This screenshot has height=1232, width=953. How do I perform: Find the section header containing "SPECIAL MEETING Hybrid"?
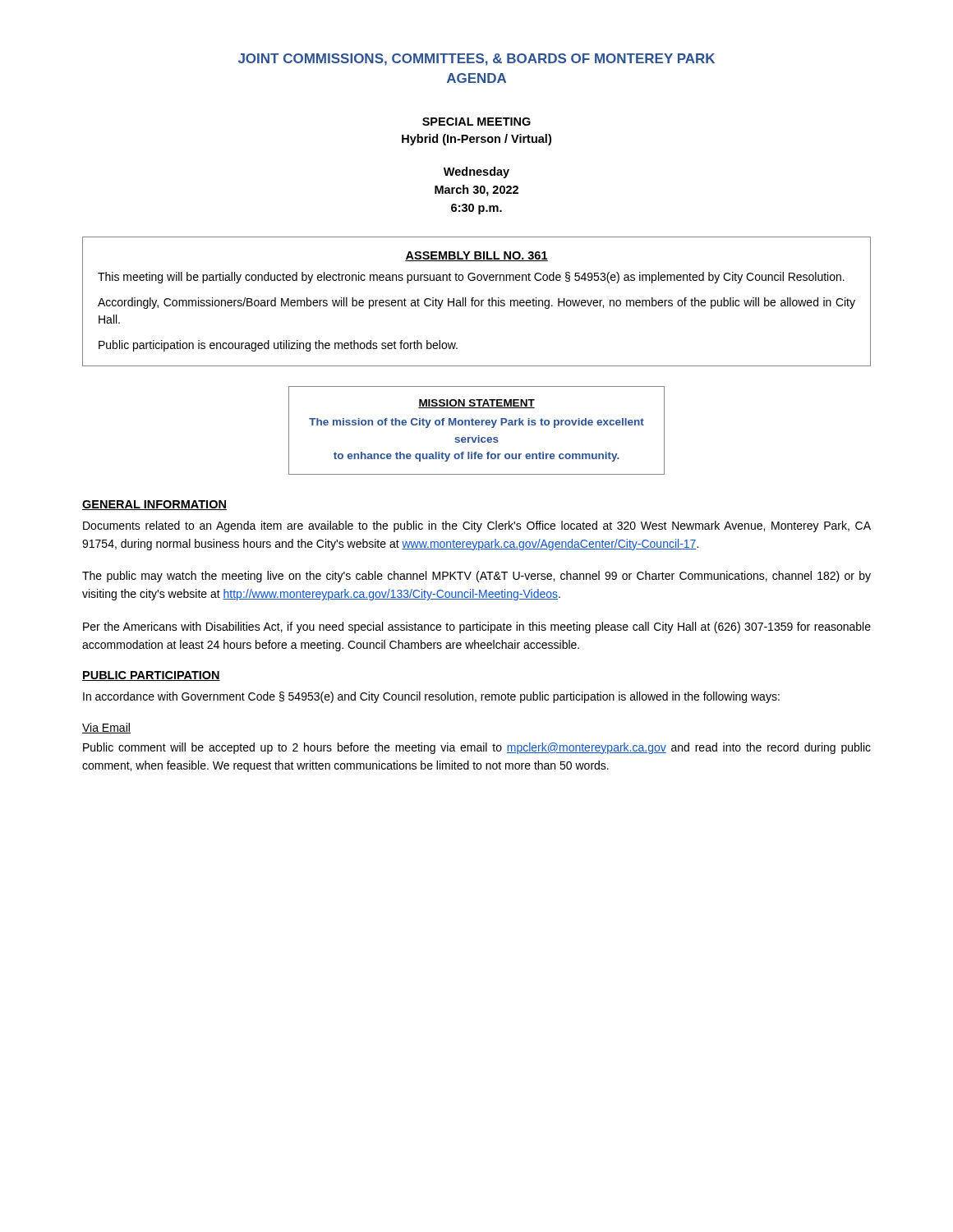coord(476,131)
